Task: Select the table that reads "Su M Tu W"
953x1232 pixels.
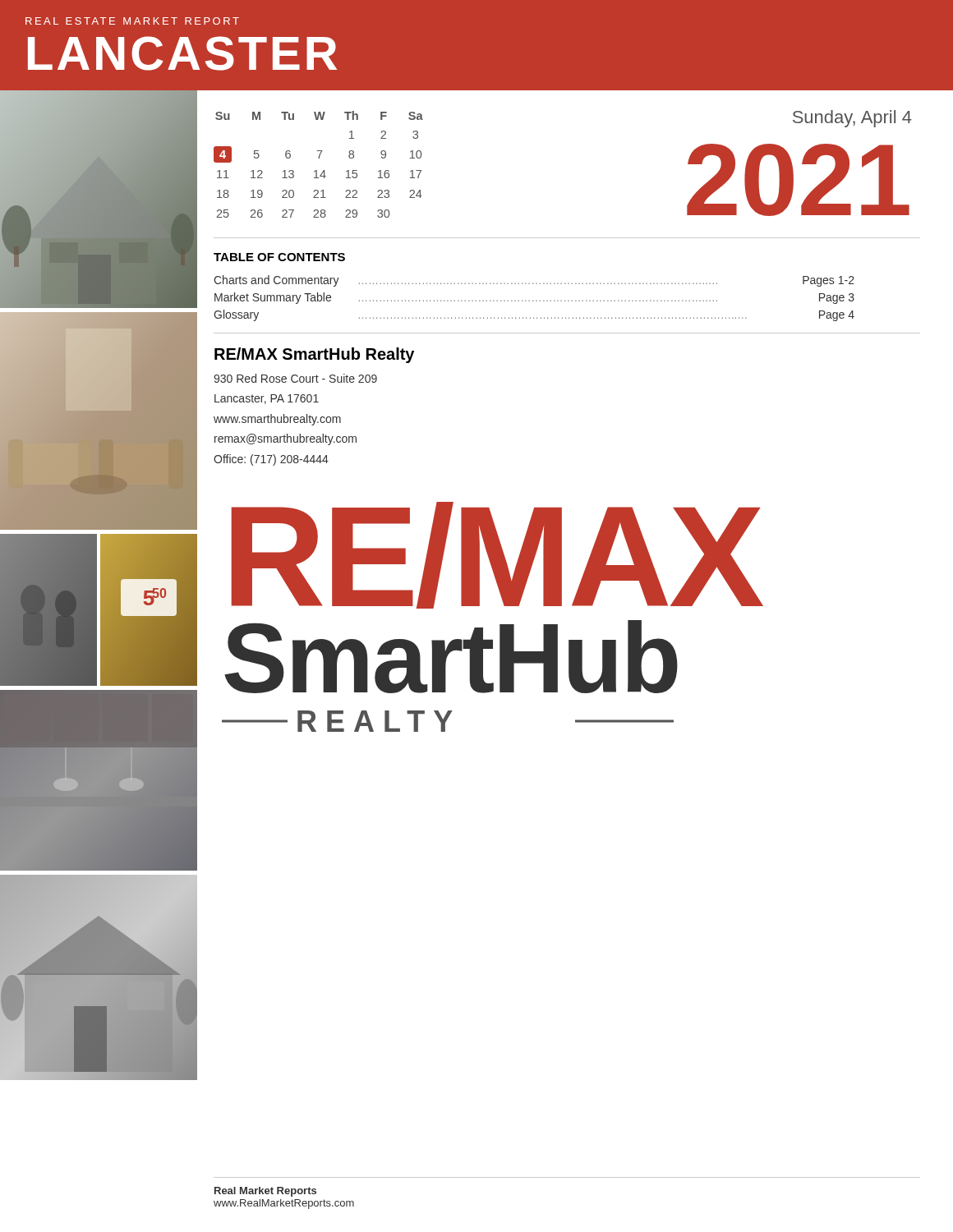Action: (x=323, y=165)
